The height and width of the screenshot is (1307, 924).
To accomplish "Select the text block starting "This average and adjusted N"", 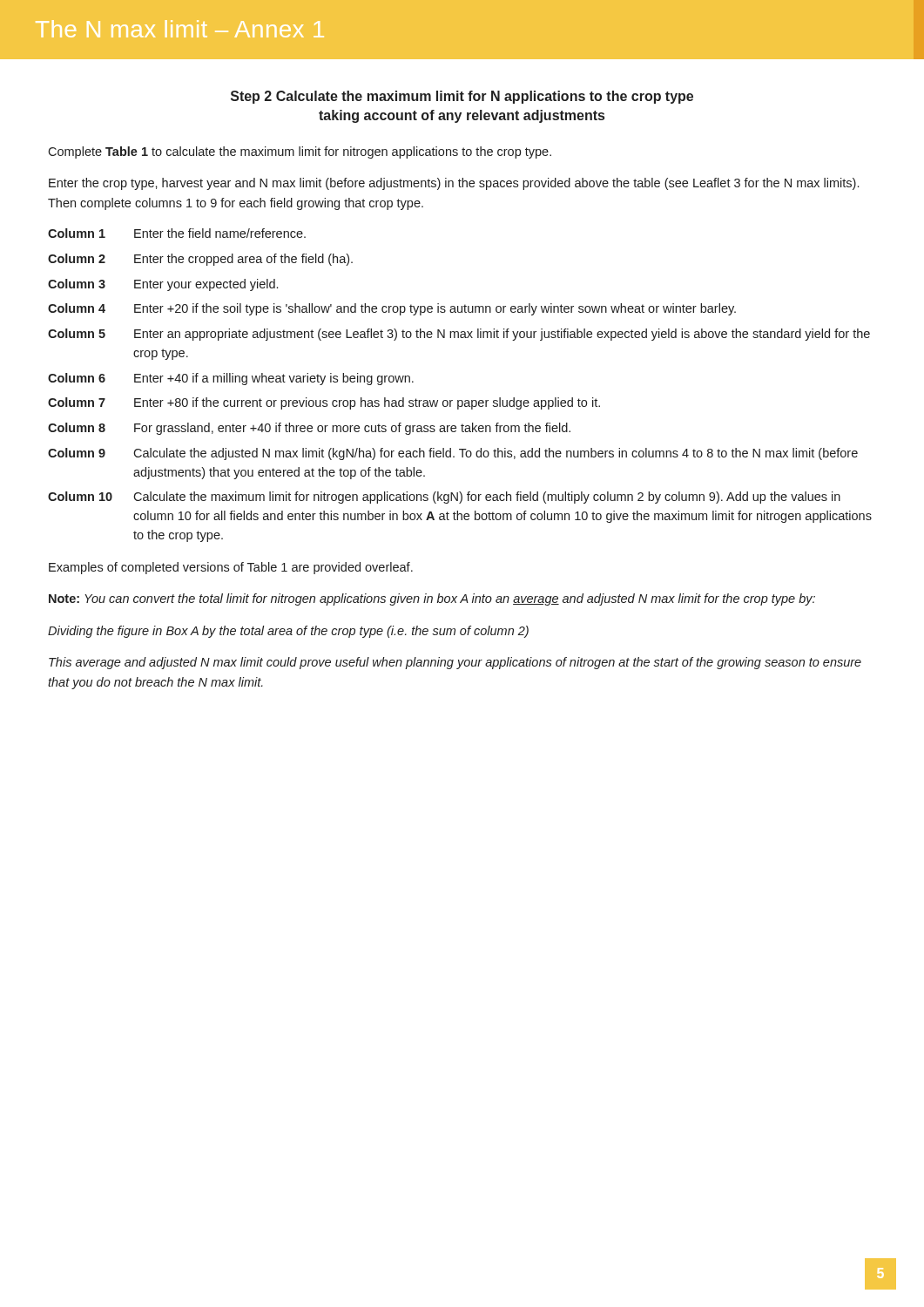I will click(x=455, y=672).
